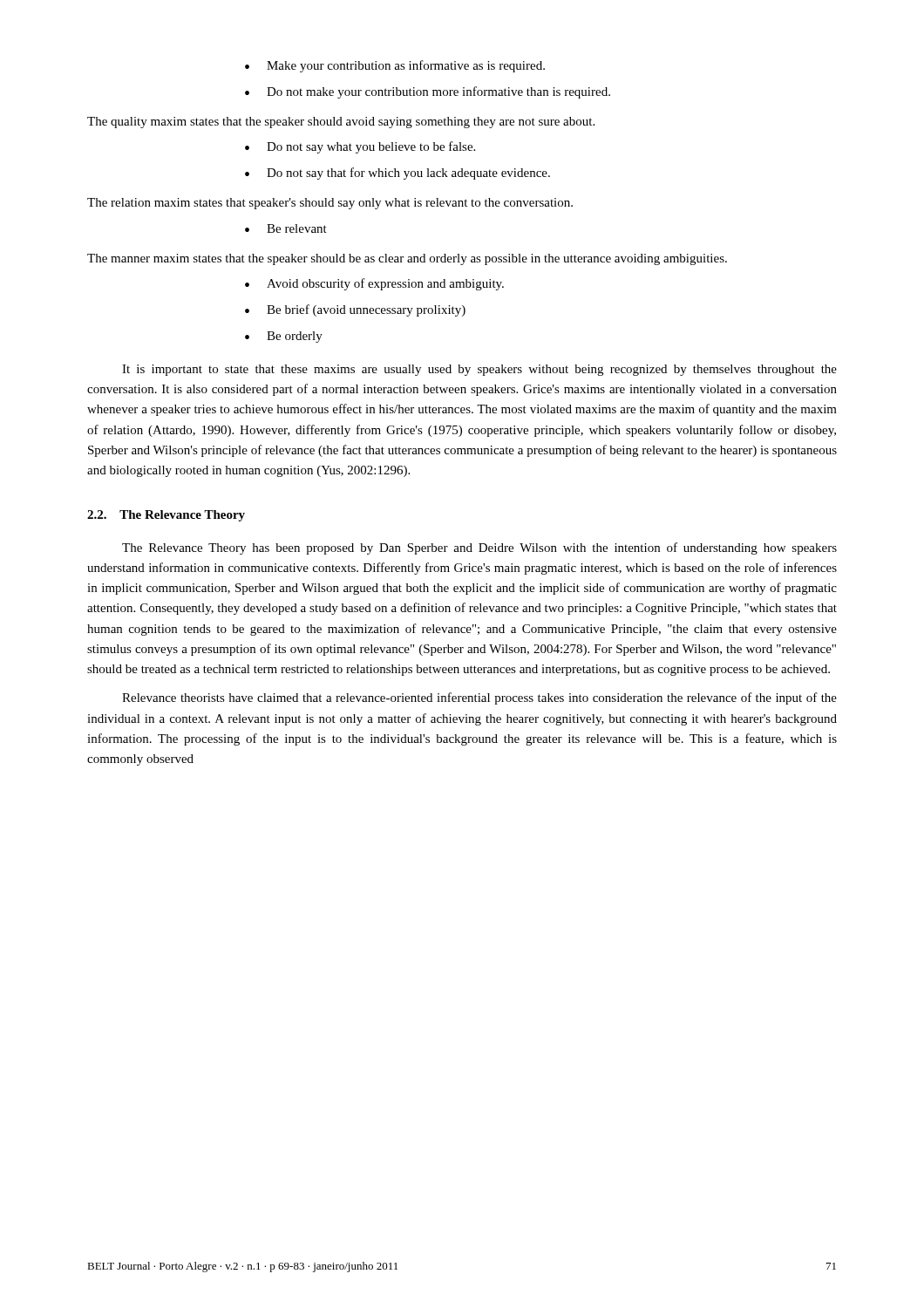The image size is (924, 1308).
Task: Find the text block that reads "It is important"
Action: click(462, 419)
